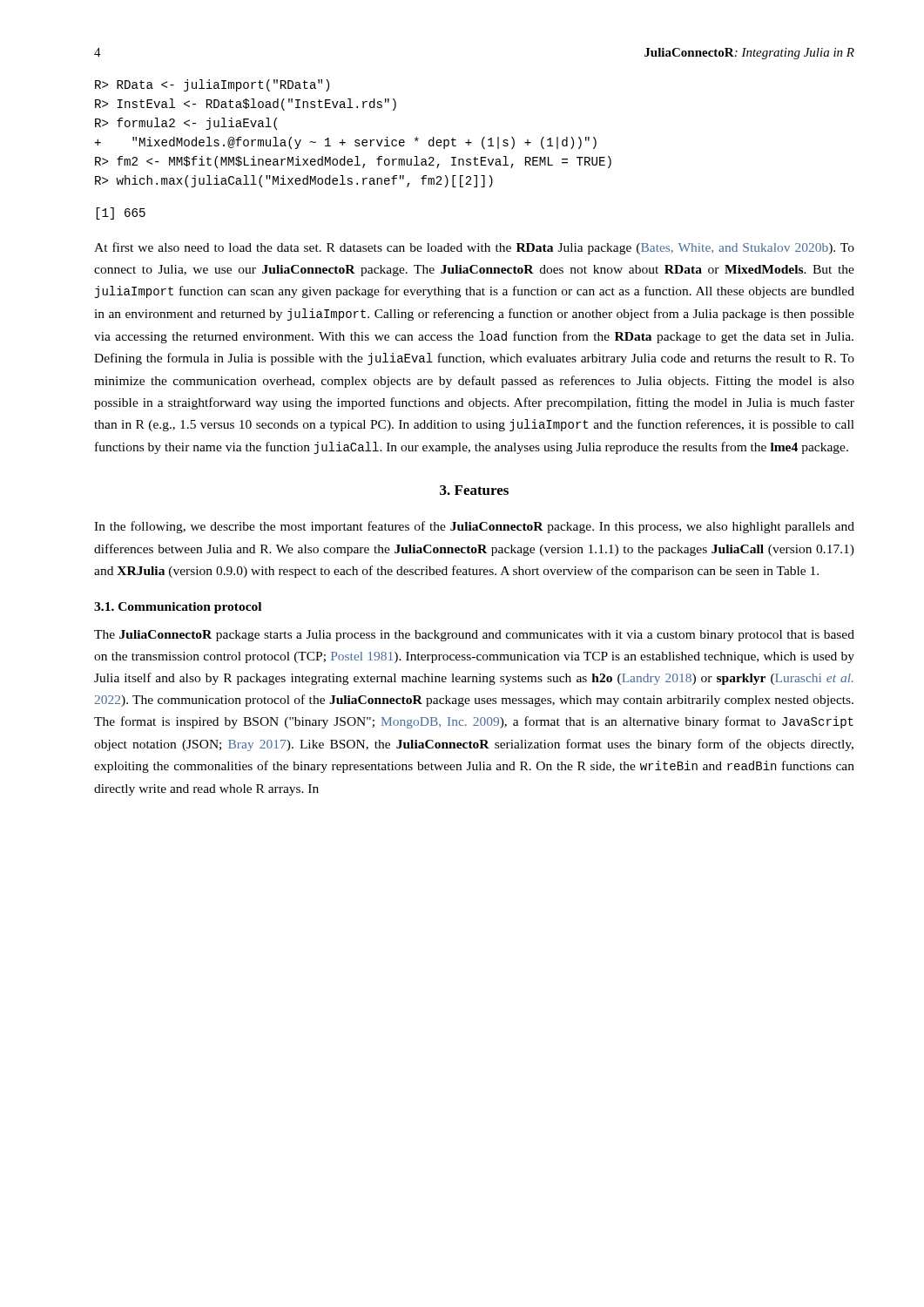
Task: Find the passage starting "3.1. Communication protocol"
Action: click(178, 606)
